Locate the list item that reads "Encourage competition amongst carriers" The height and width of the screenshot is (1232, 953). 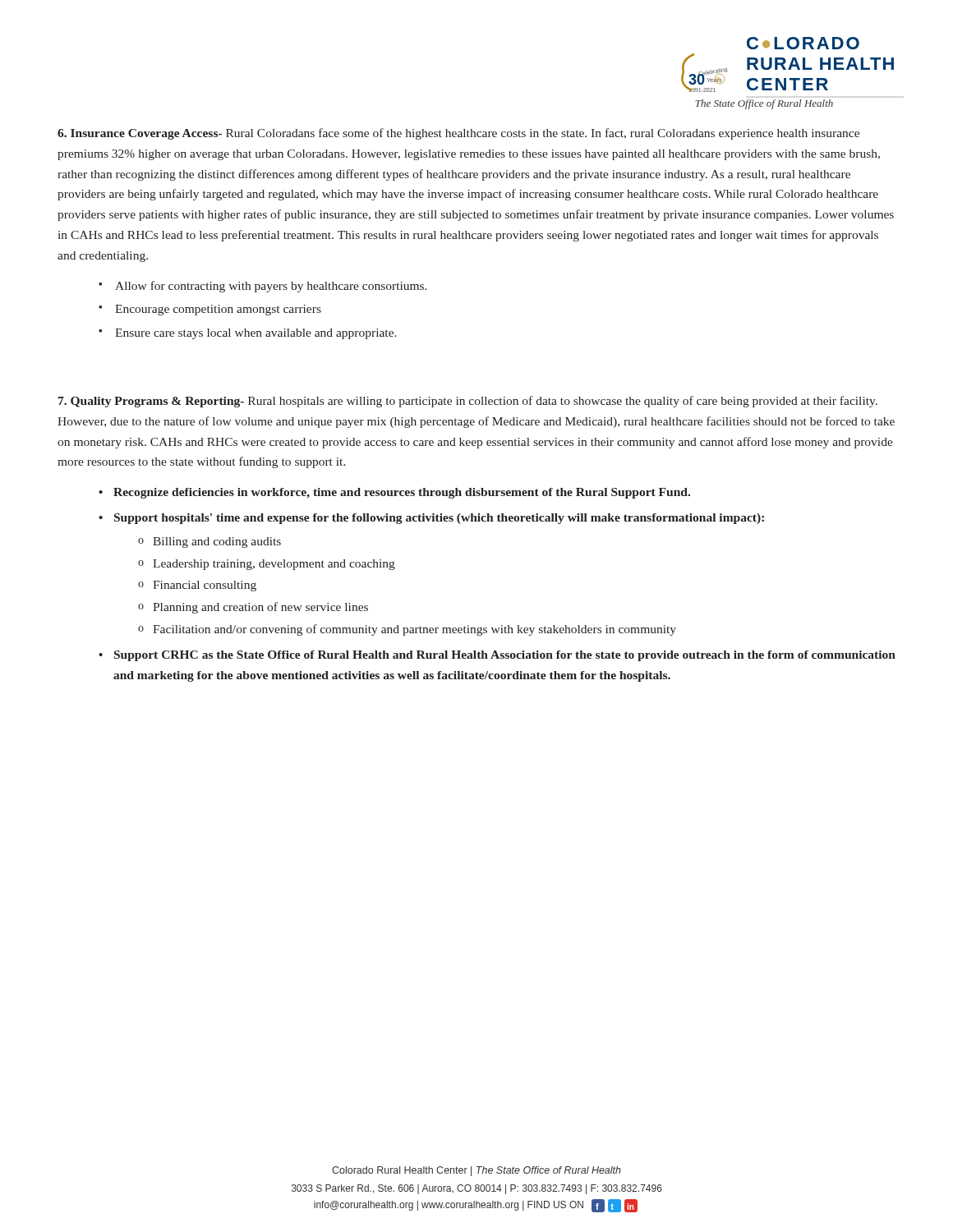pos(218,309)
